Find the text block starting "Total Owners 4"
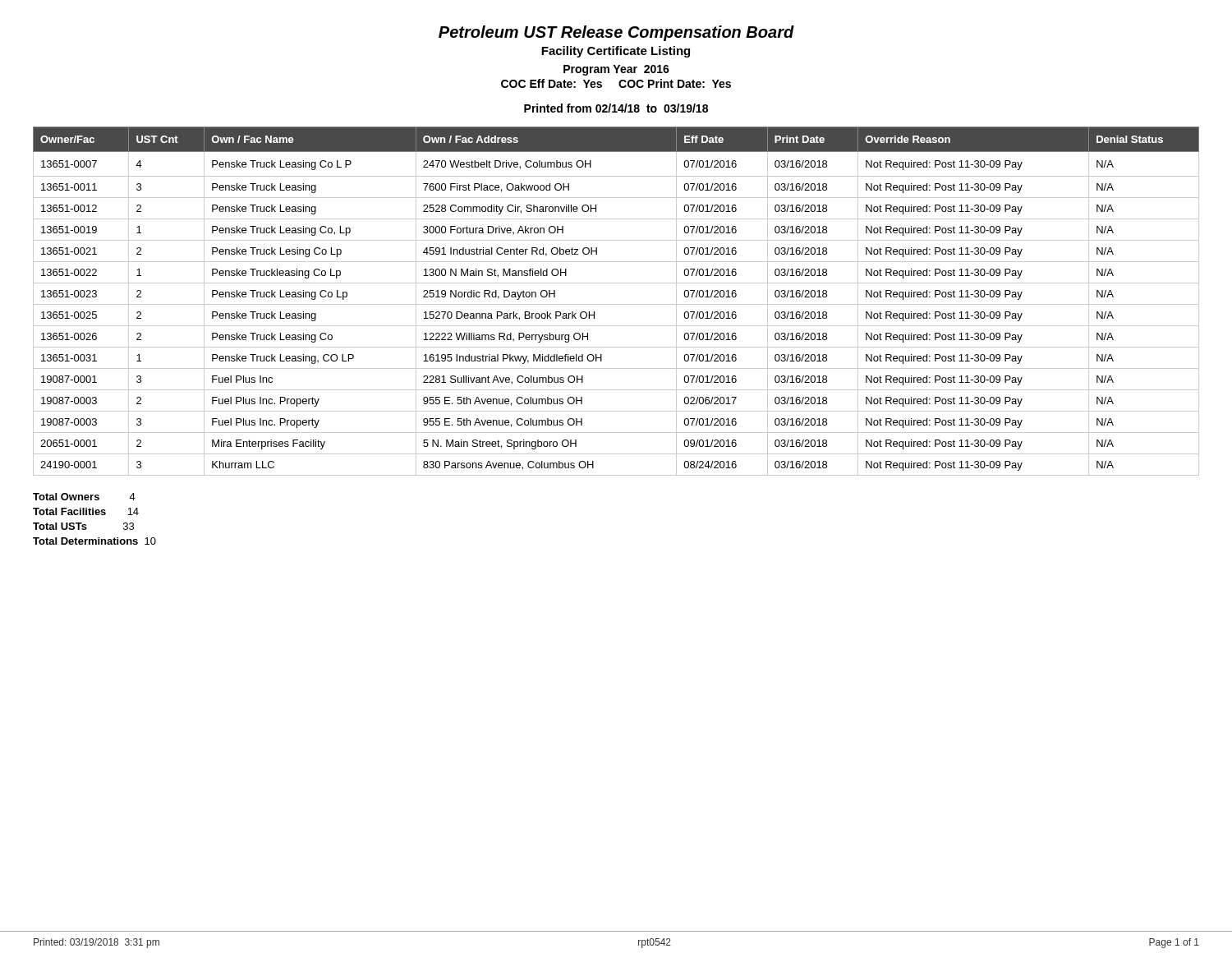 (x=84, y=497)
